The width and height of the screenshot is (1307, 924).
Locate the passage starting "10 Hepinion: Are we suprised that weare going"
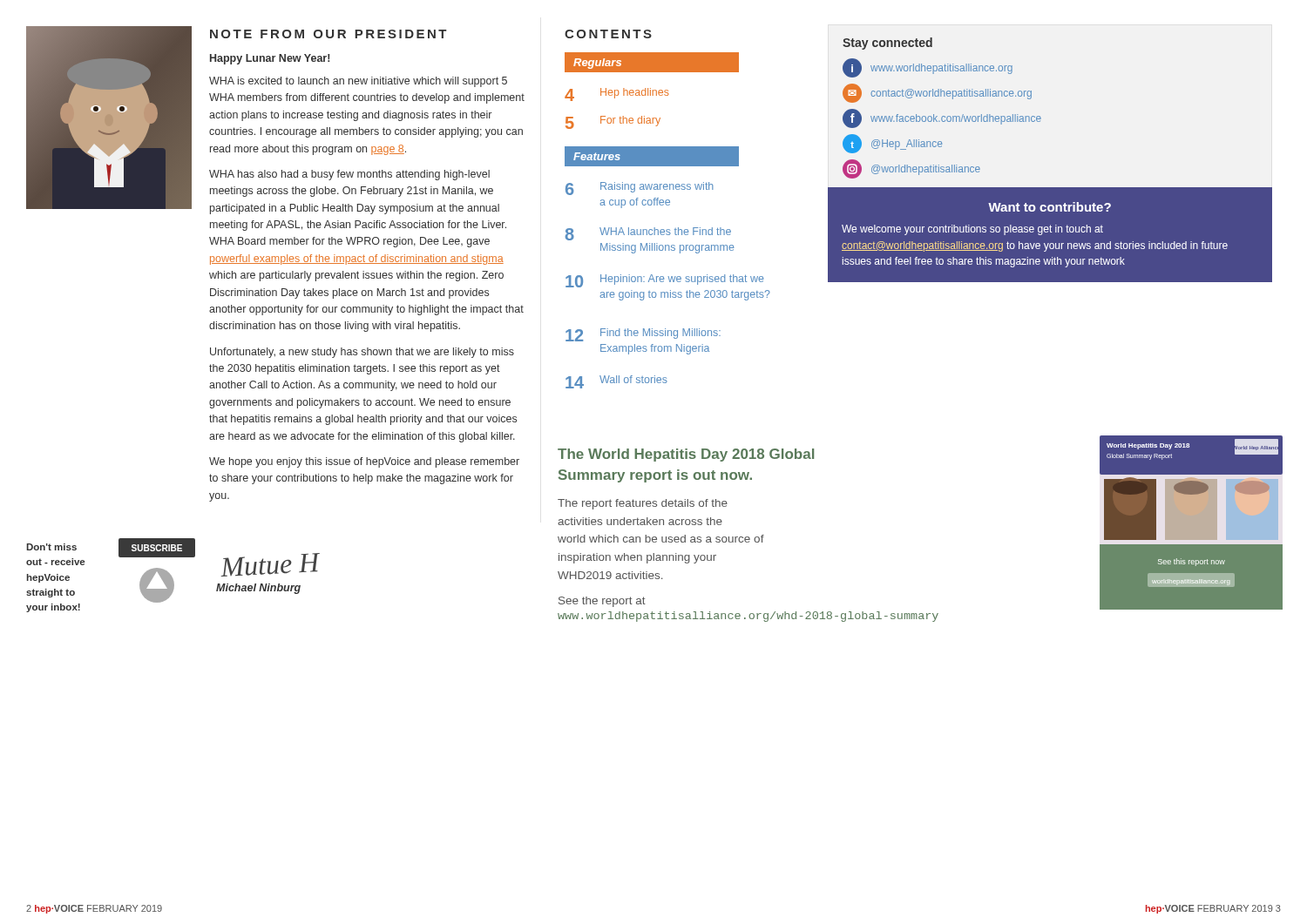tap(667, 287)
